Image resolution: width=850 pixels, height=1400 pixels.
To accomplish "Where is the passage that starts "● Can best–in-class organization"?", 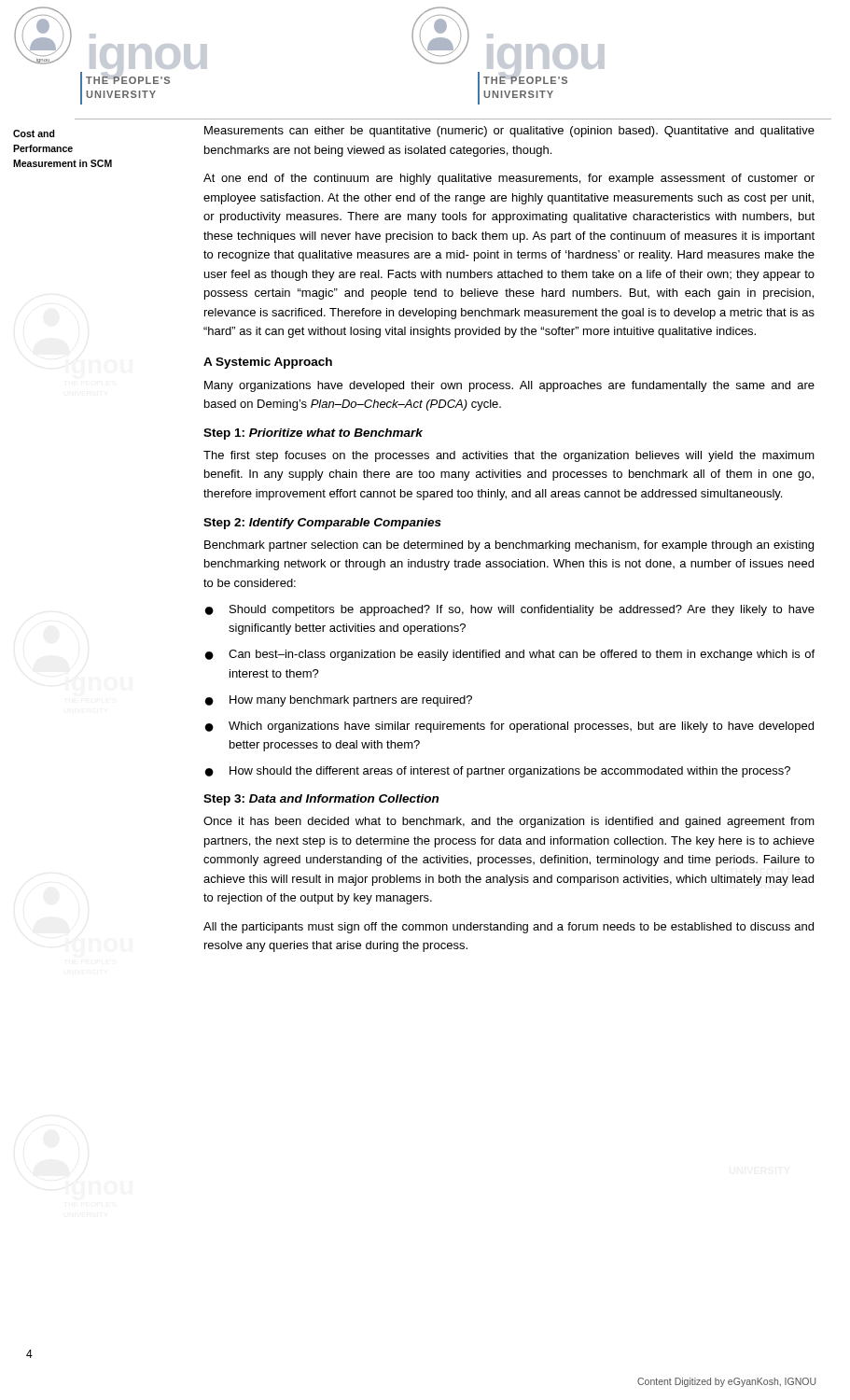I will [x=509, y=664].
